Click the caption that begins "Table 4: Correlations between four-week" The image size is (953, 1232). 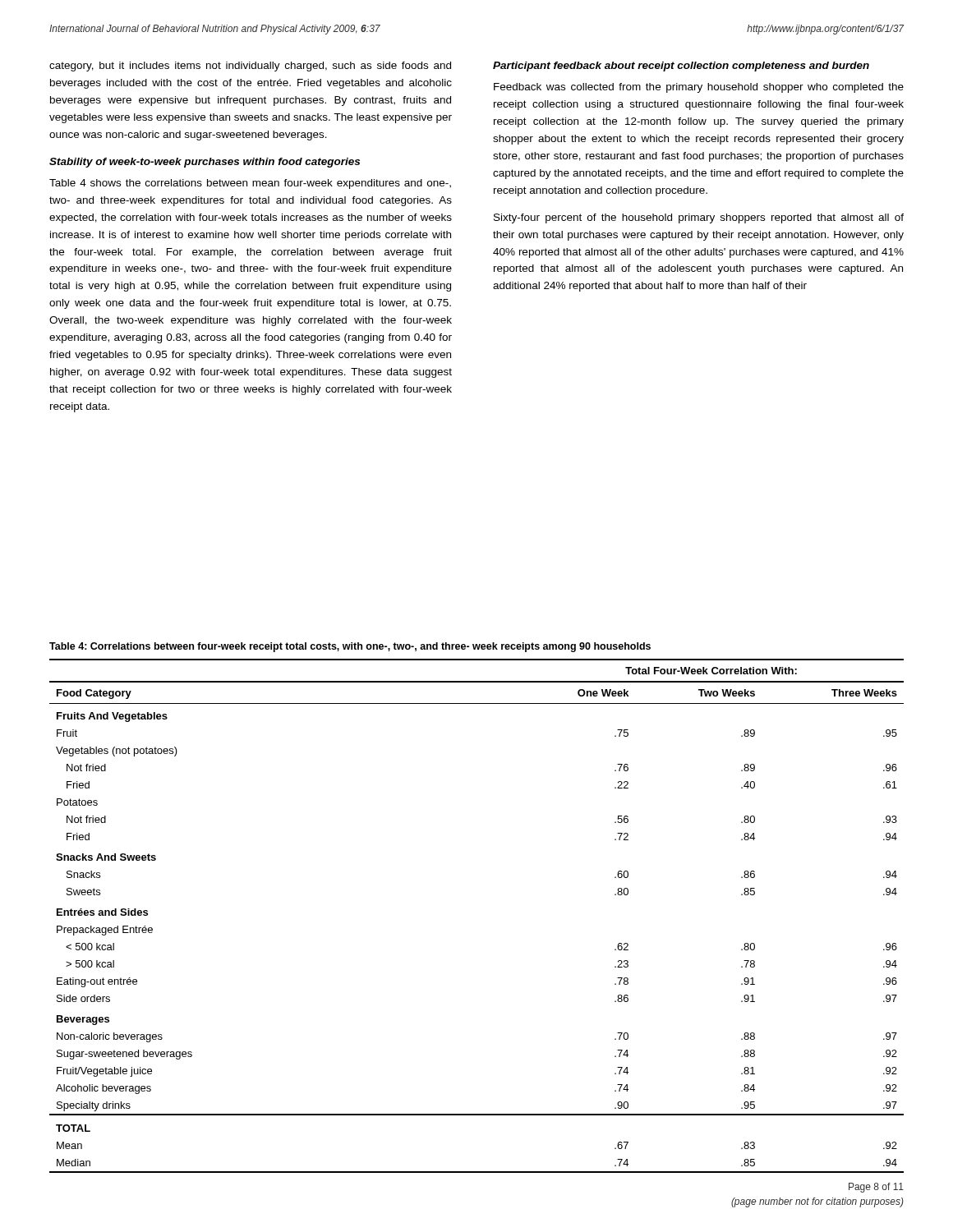coord(350,646)
